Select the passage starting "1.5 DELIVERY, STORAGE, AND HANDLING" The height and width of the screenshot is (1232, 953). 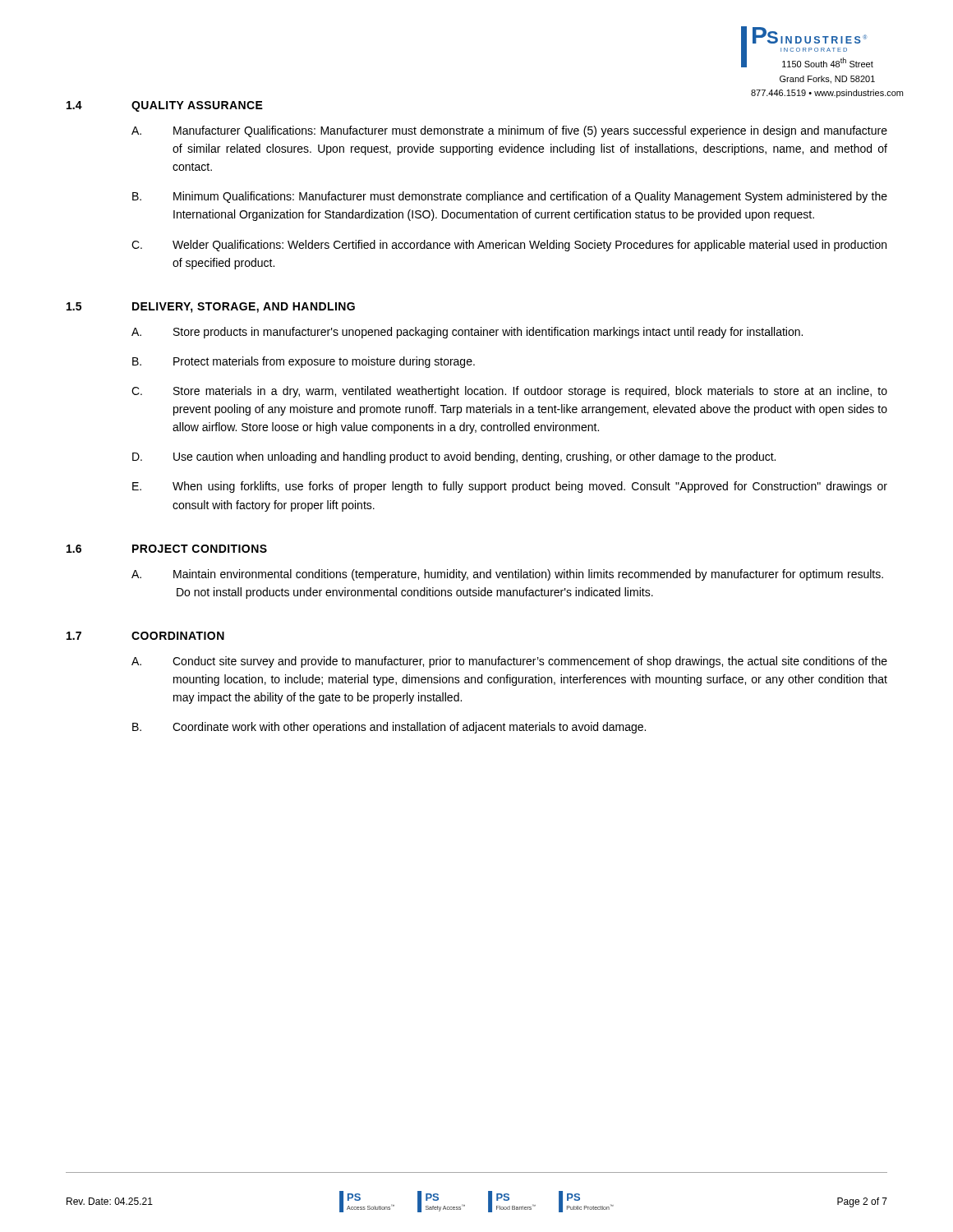tap(211, 306)
